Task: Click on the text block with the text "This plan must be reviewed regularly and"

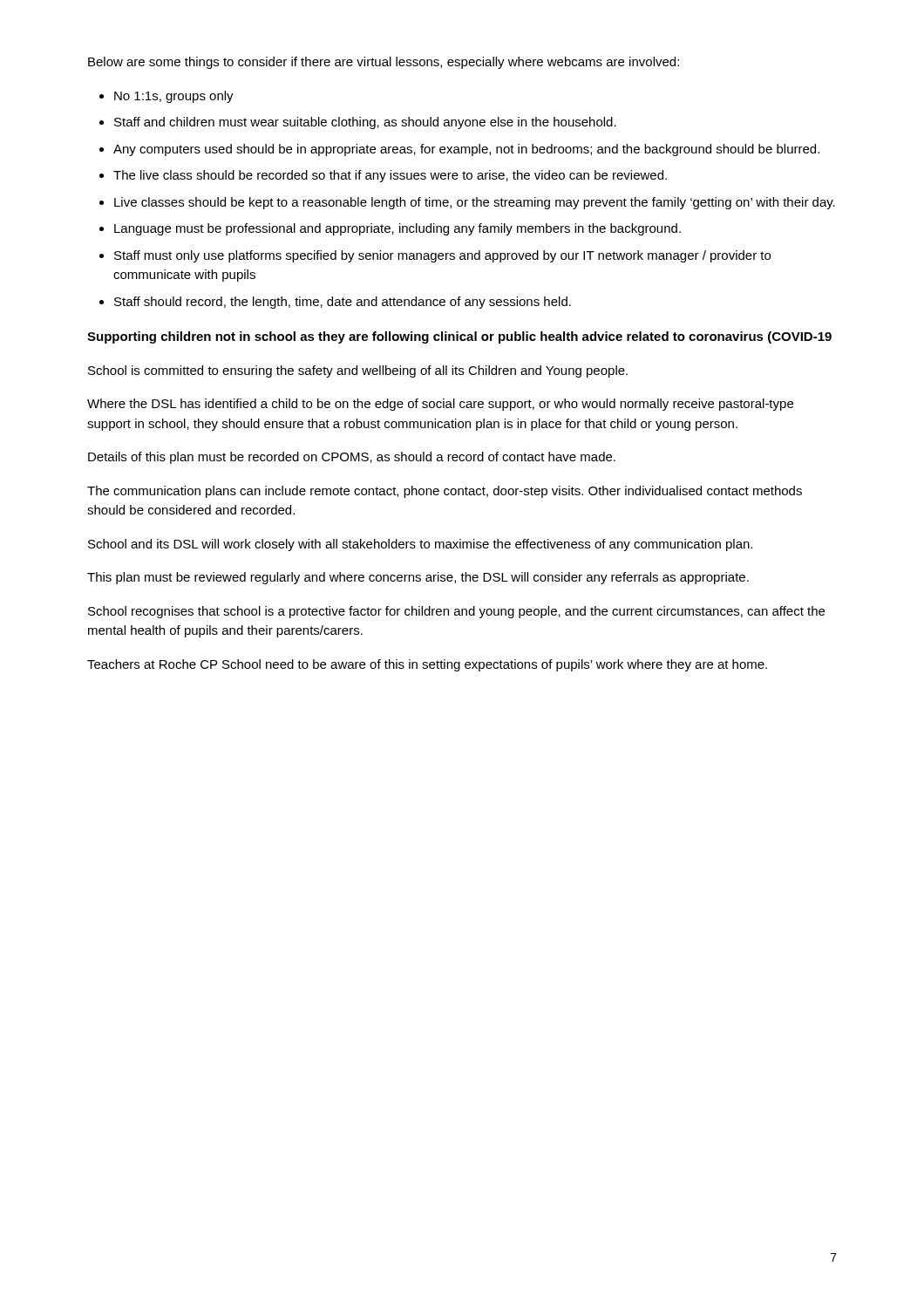Action: click(418, 577)
